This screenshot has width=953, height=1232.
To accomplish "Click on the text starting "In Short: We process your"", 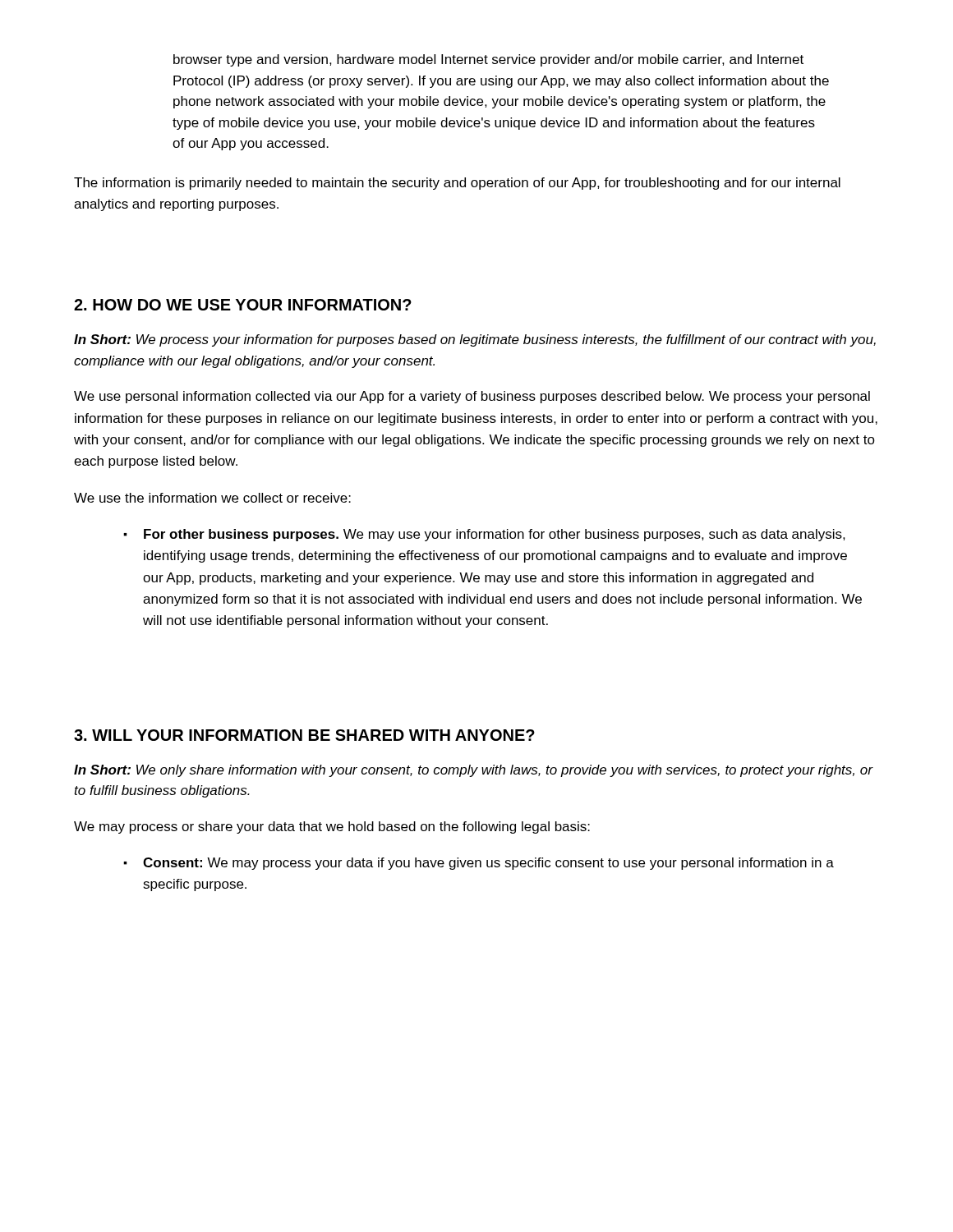I will pos(476,350).
